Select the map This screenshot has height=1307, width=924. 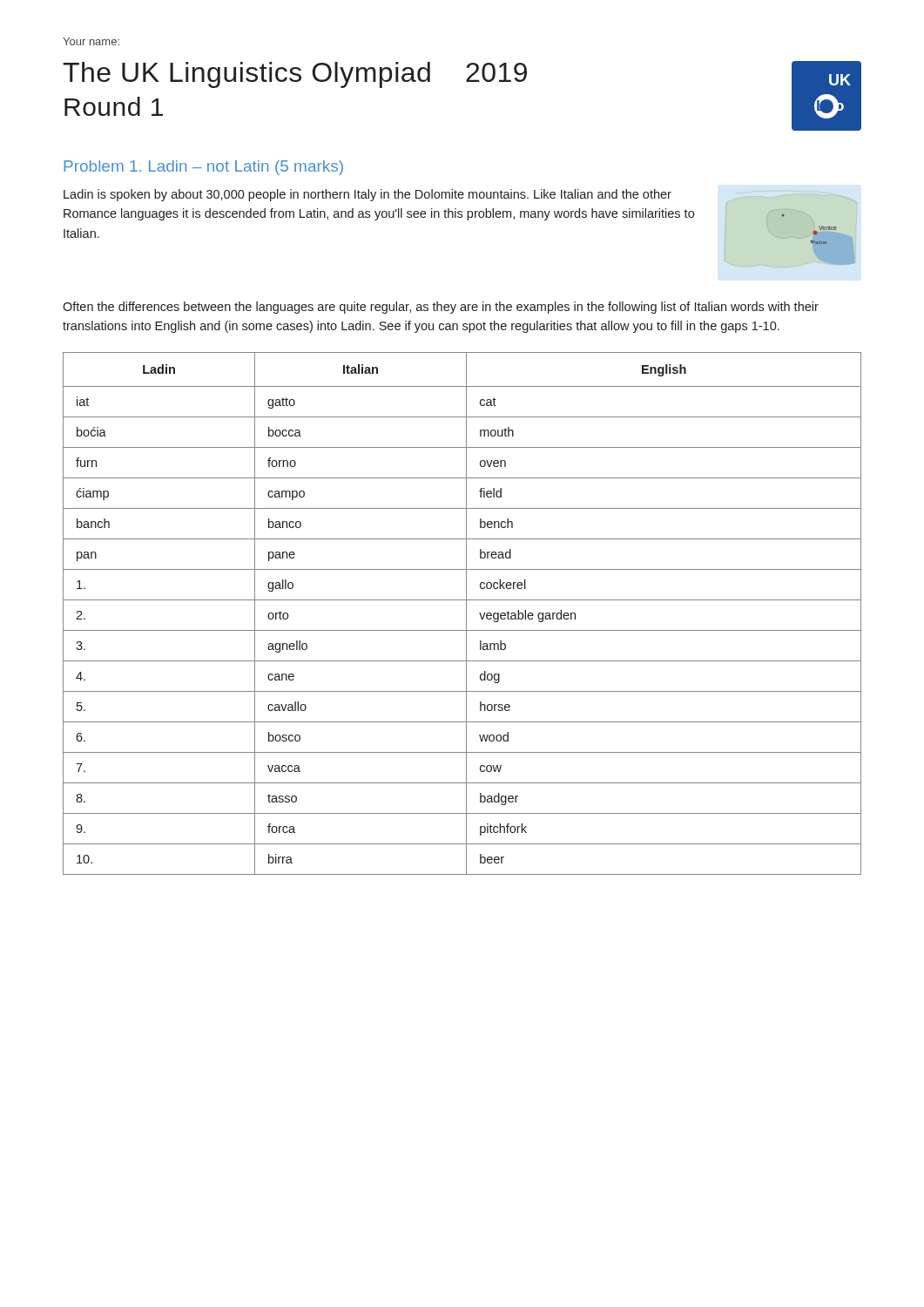789,234
